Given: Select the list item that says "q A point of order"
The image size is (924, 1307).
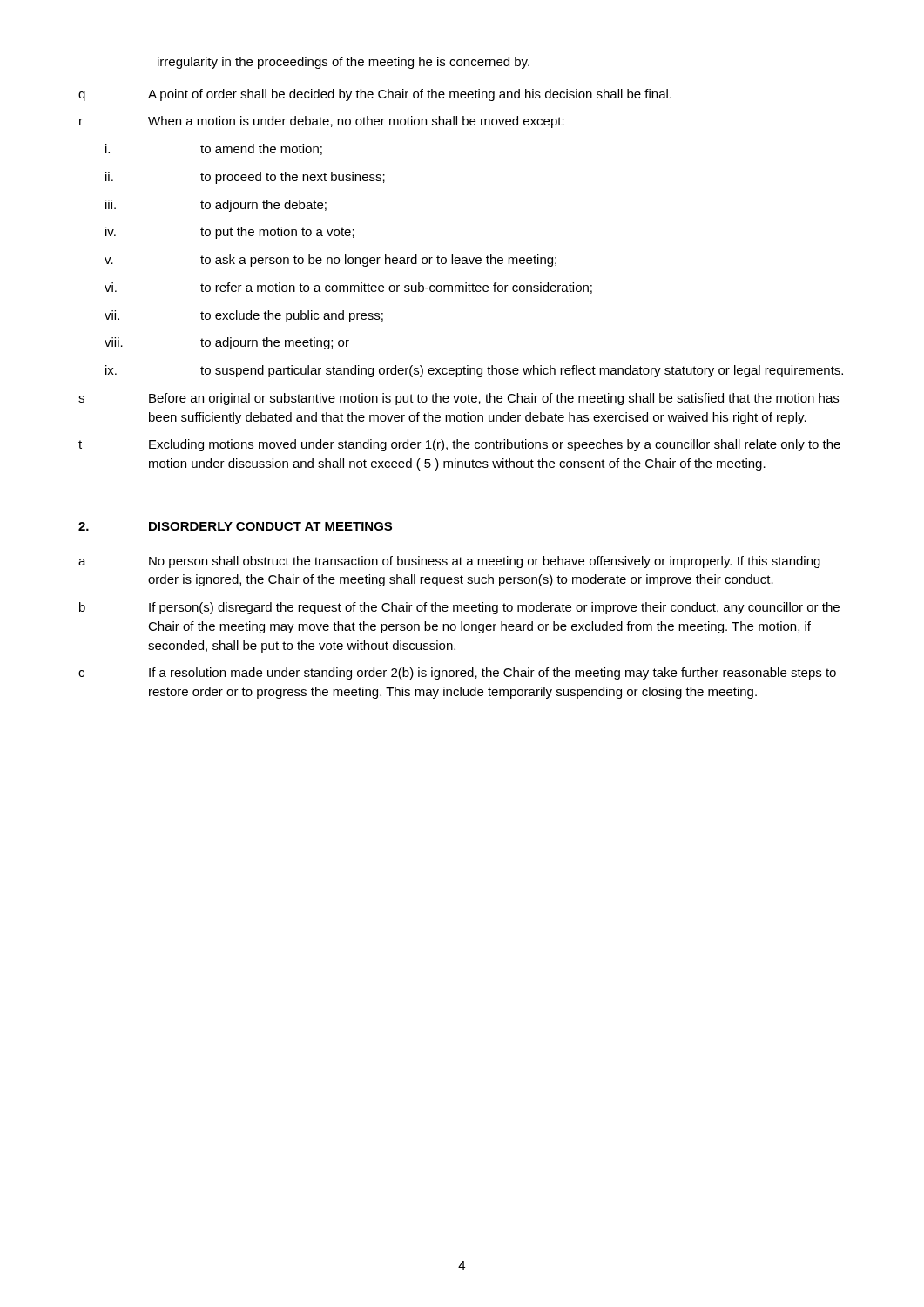Looking at the screenshot, I should point(462,94).
